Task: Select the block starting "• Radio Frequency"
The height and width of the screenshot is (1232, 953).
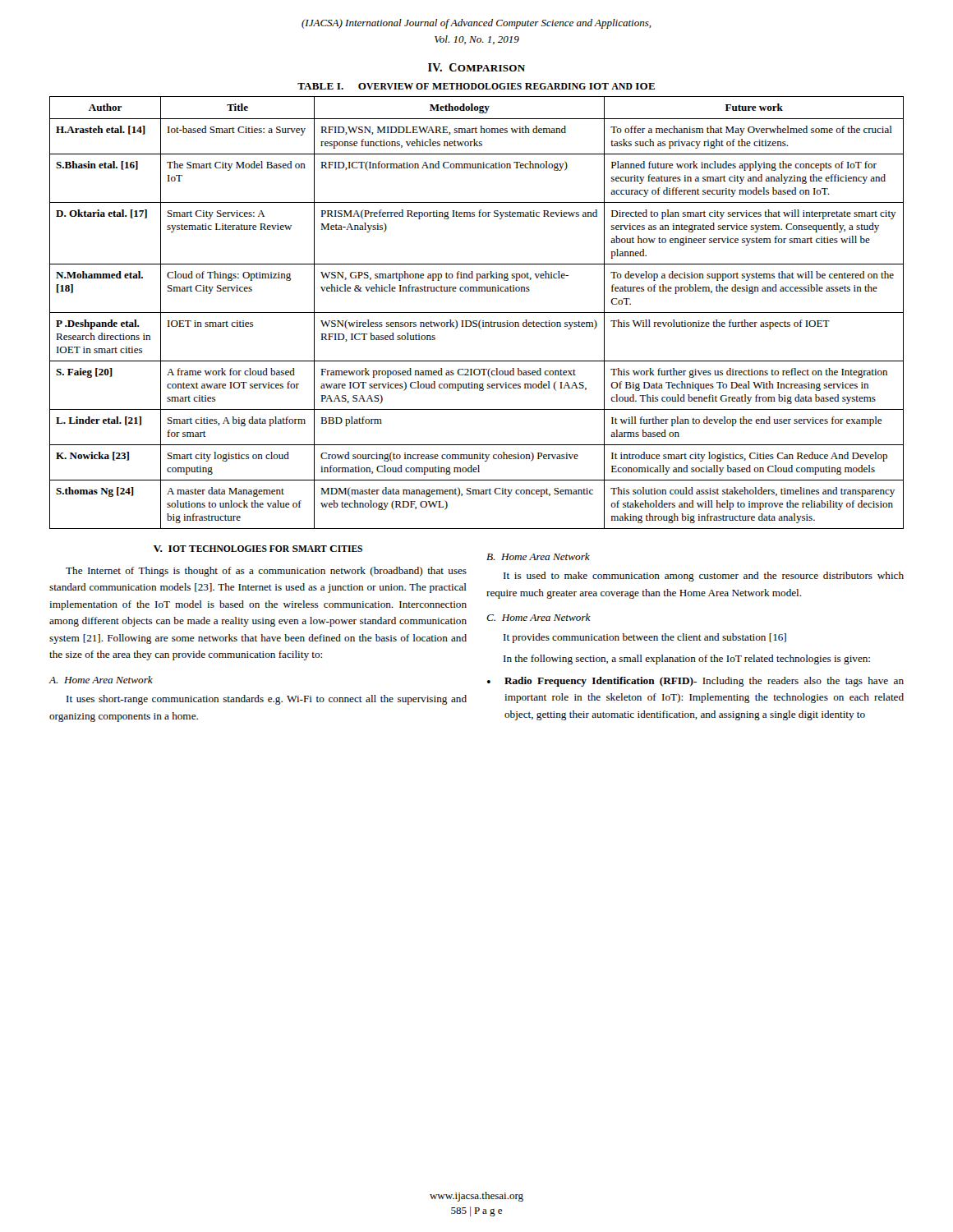Action: [695, 698]
